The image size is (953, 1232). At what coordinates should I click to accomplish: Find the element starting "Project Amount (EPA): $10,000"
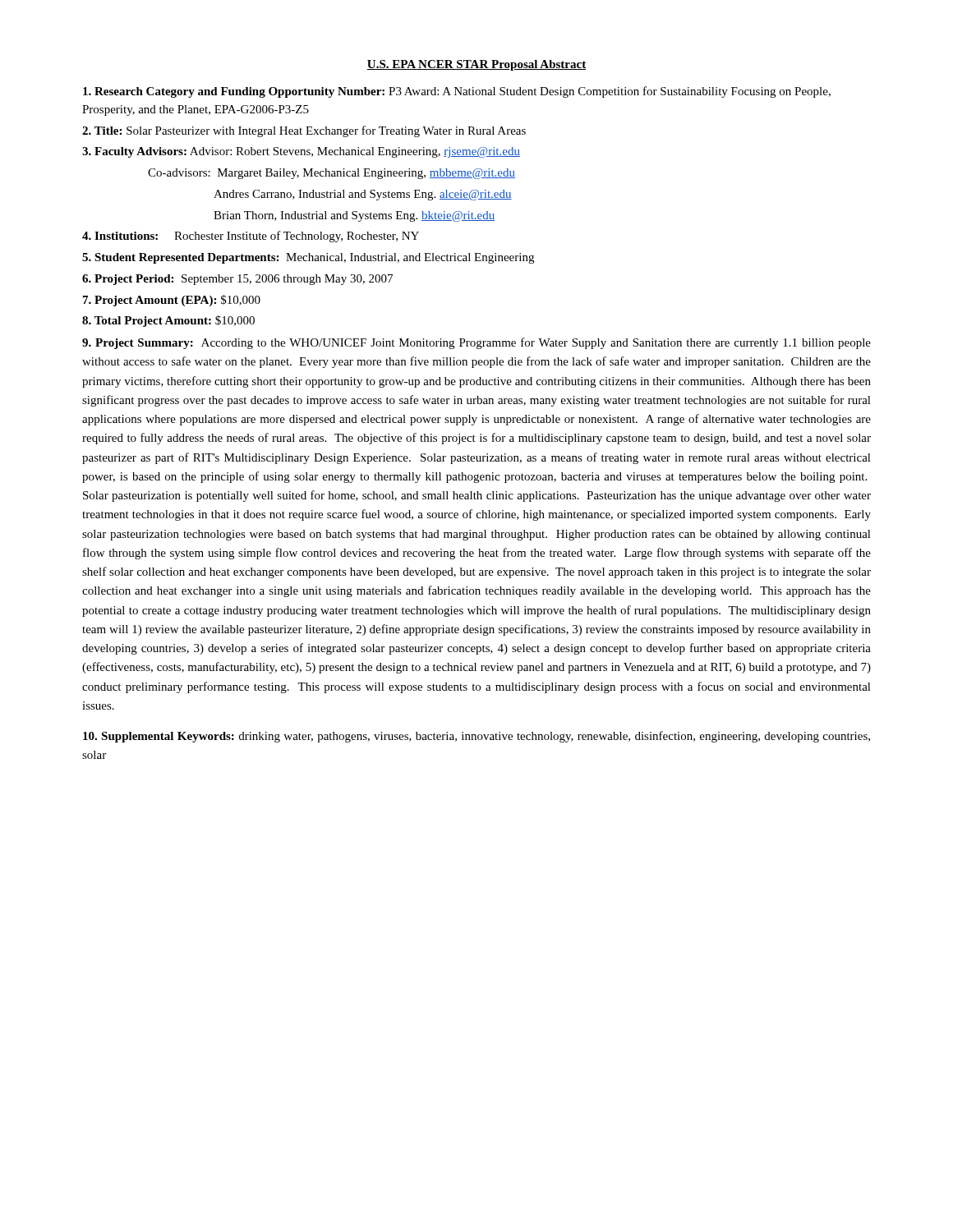click(x=171, y=299)
